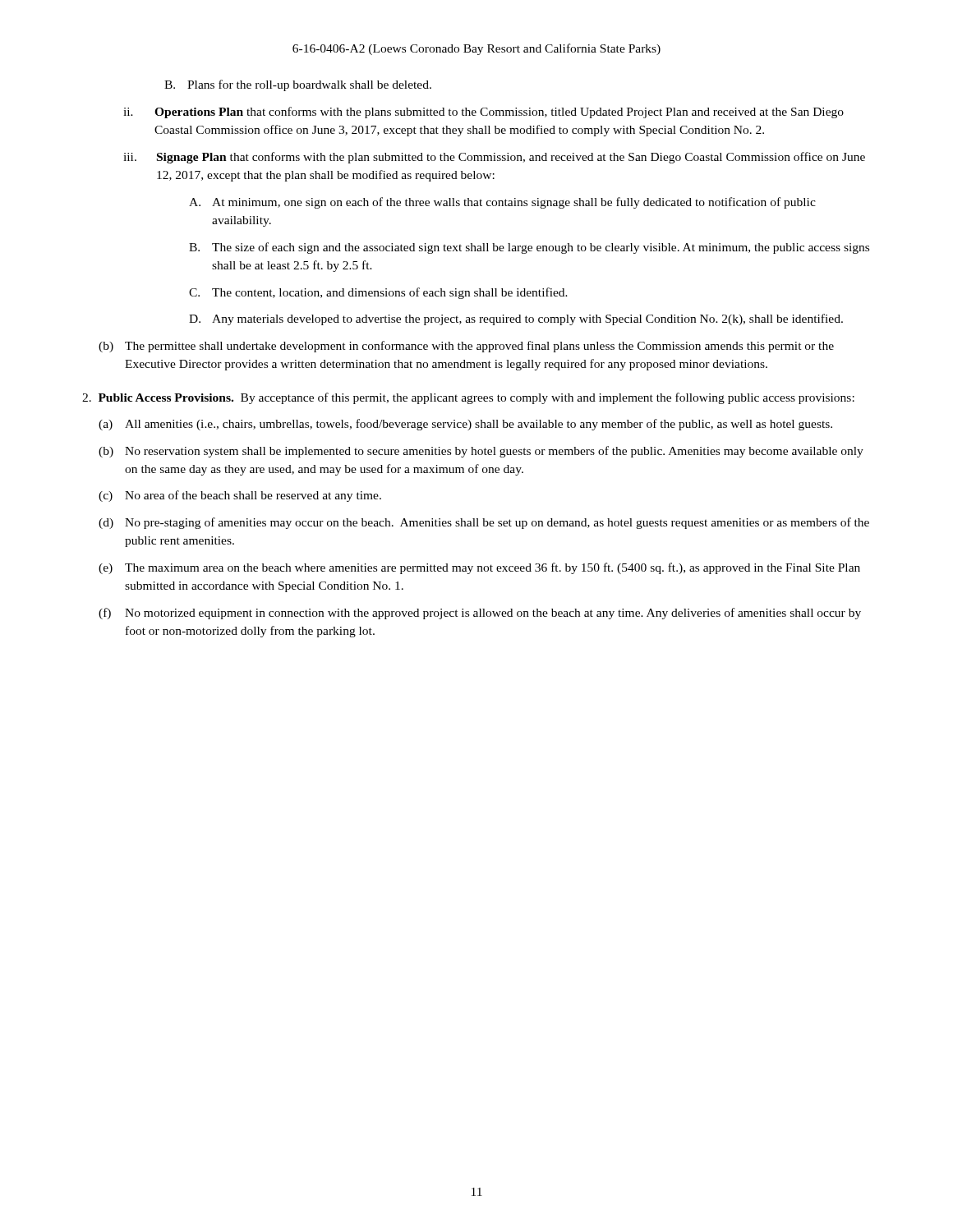Find the passage starting "(c) No area of the beach shall"
Viewport: 953px width, 1232px height.
(240, 496)
